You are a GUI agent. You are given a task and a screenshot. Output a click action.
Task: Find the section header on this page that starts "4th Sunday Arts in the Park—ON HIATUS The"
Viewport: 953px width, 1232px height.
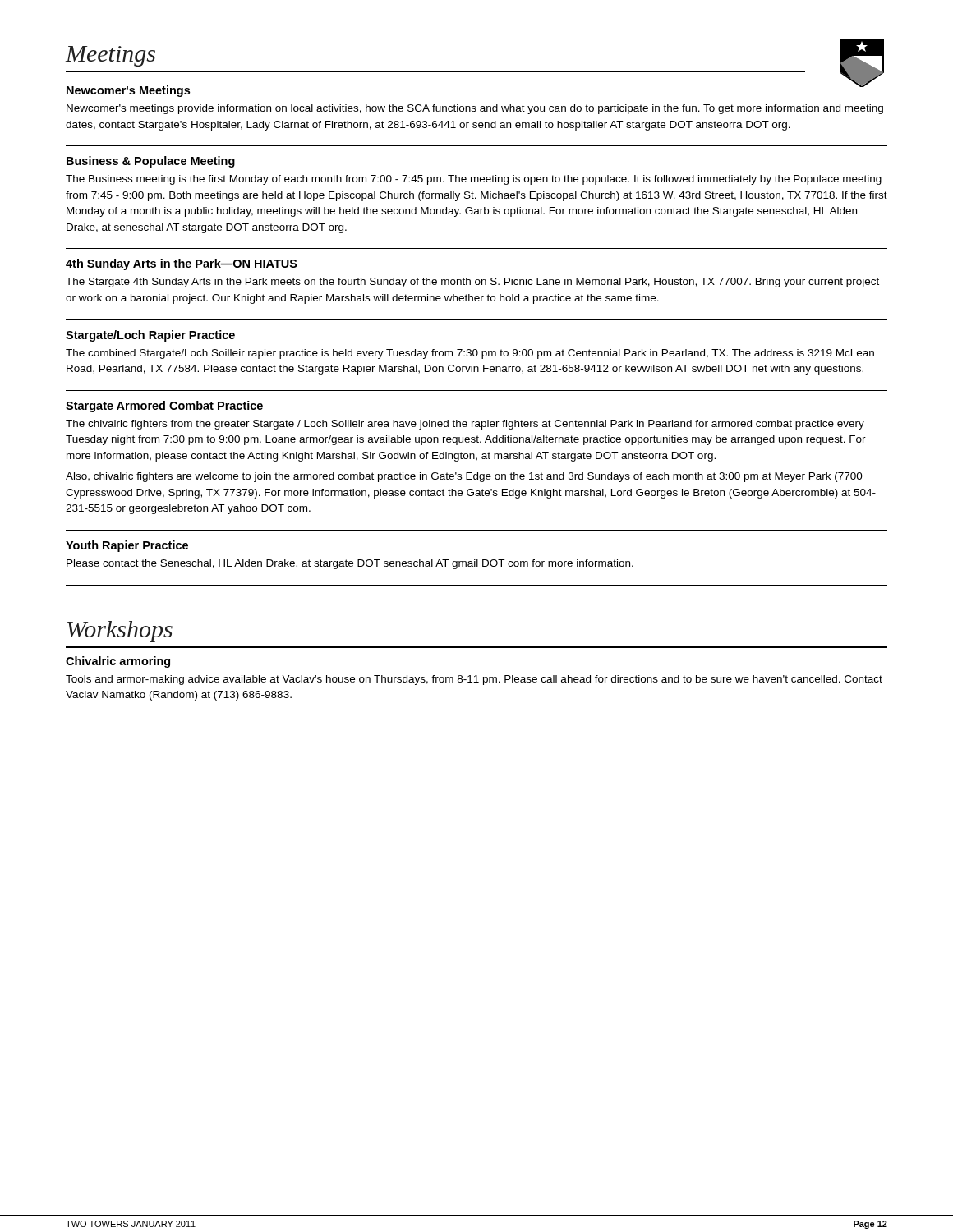tap(476, 282)
